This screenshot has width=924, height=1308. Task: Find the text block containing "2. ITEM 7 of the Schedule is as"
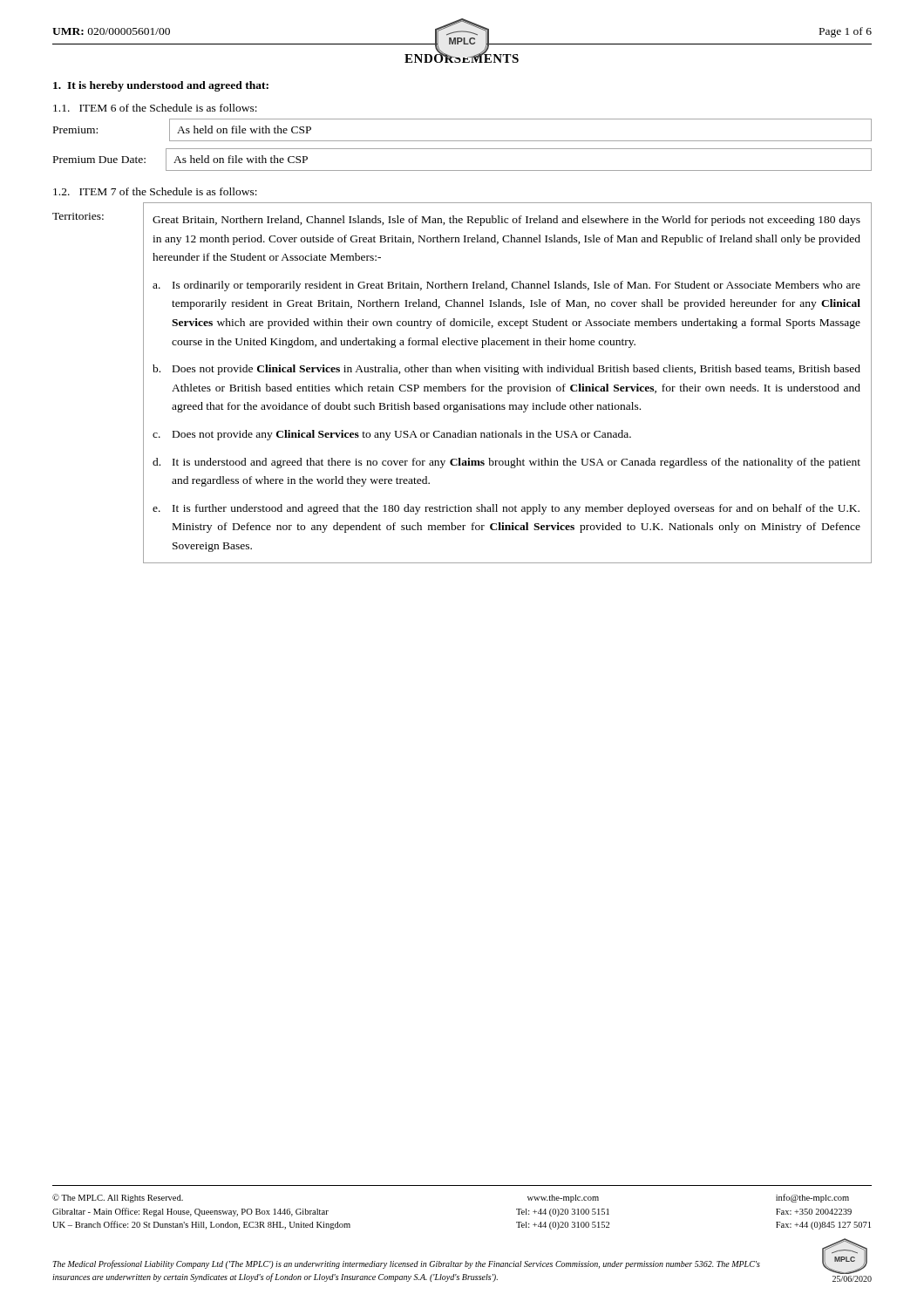(x=155, y=191)
